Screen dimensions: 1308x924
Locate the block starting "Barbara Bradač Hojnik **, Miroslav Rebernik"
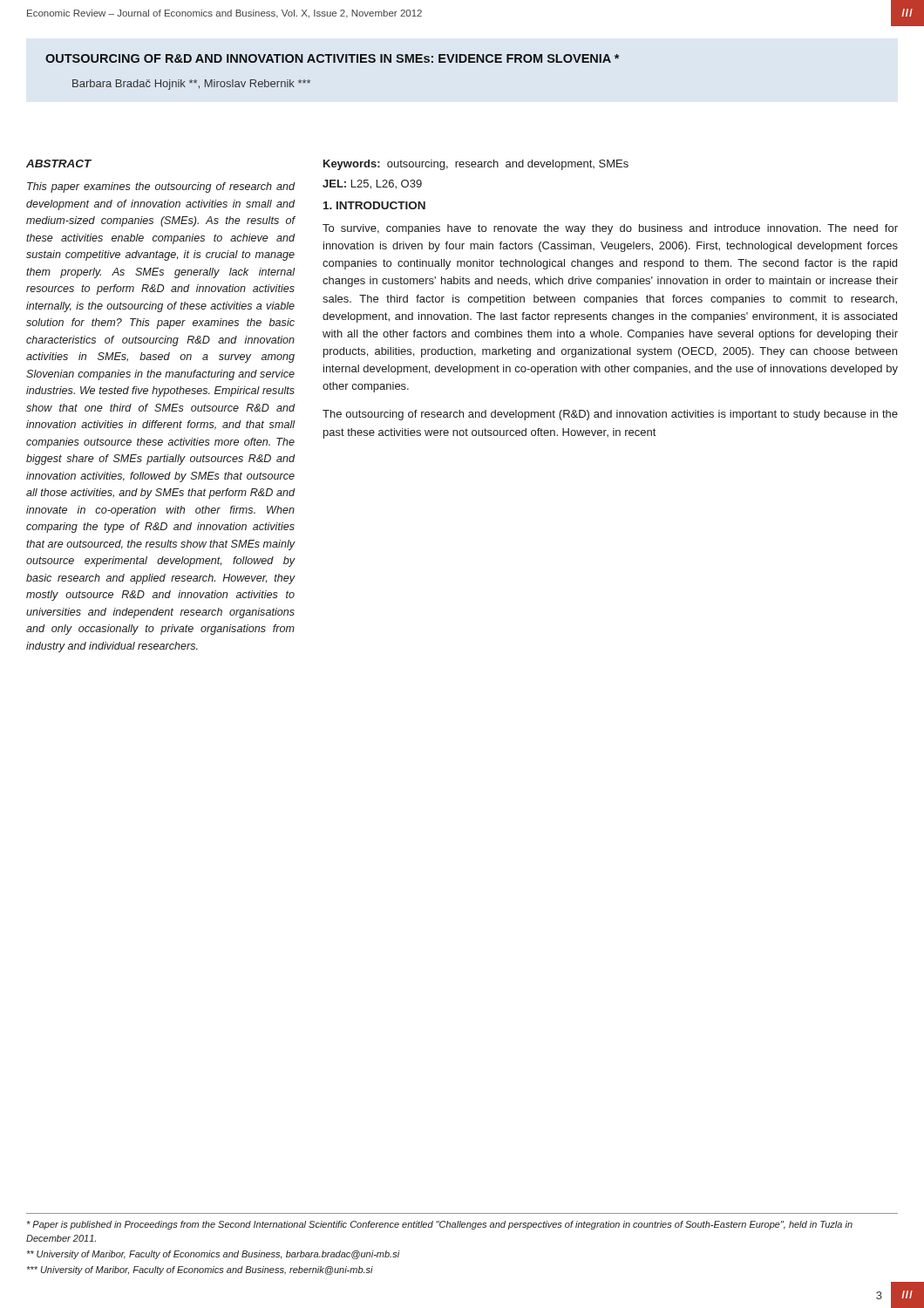point(191,83)
